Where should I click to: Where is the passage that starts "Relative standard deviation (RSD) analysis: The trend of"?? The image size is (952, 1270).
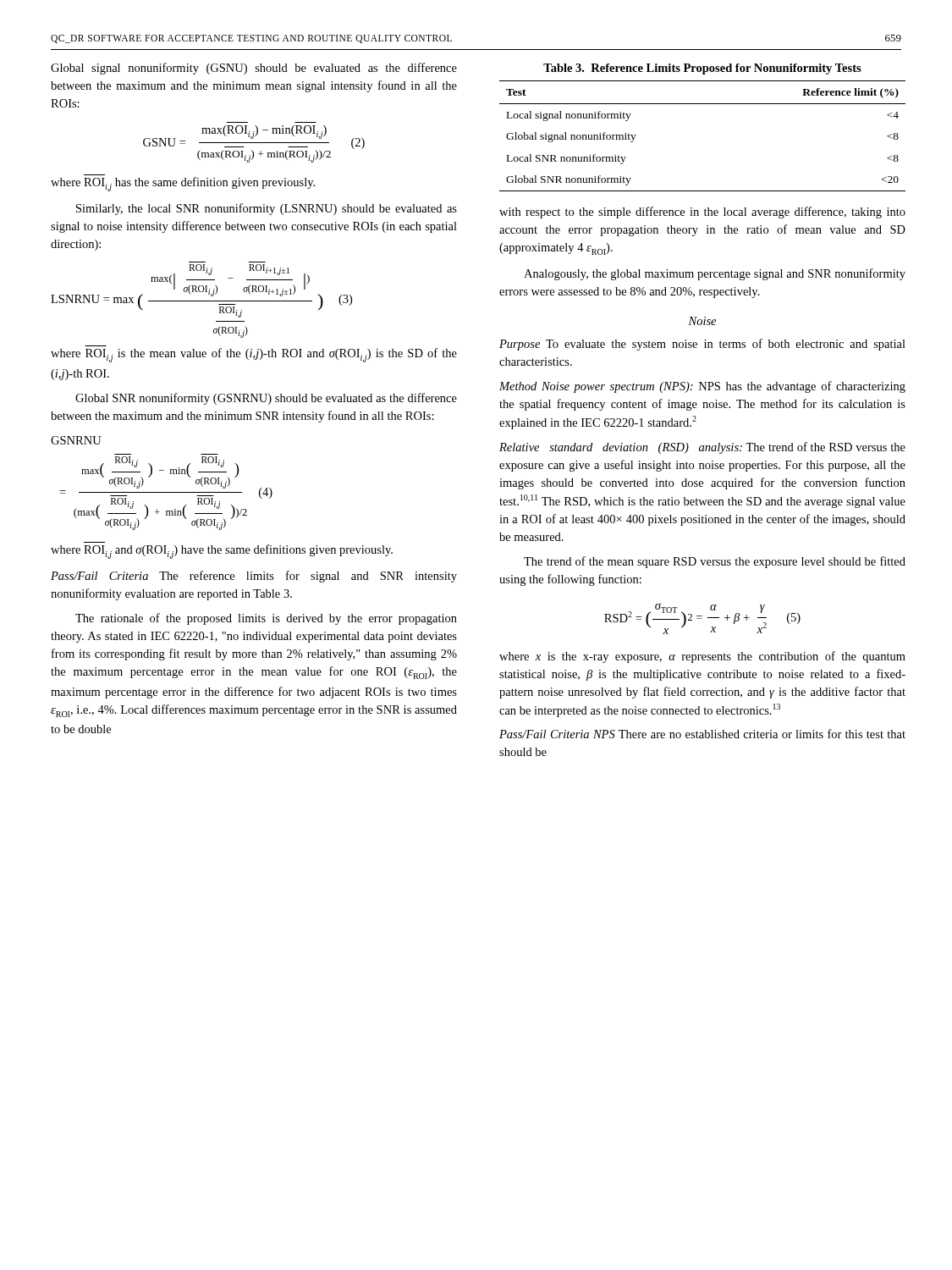(x=702, y=514)
